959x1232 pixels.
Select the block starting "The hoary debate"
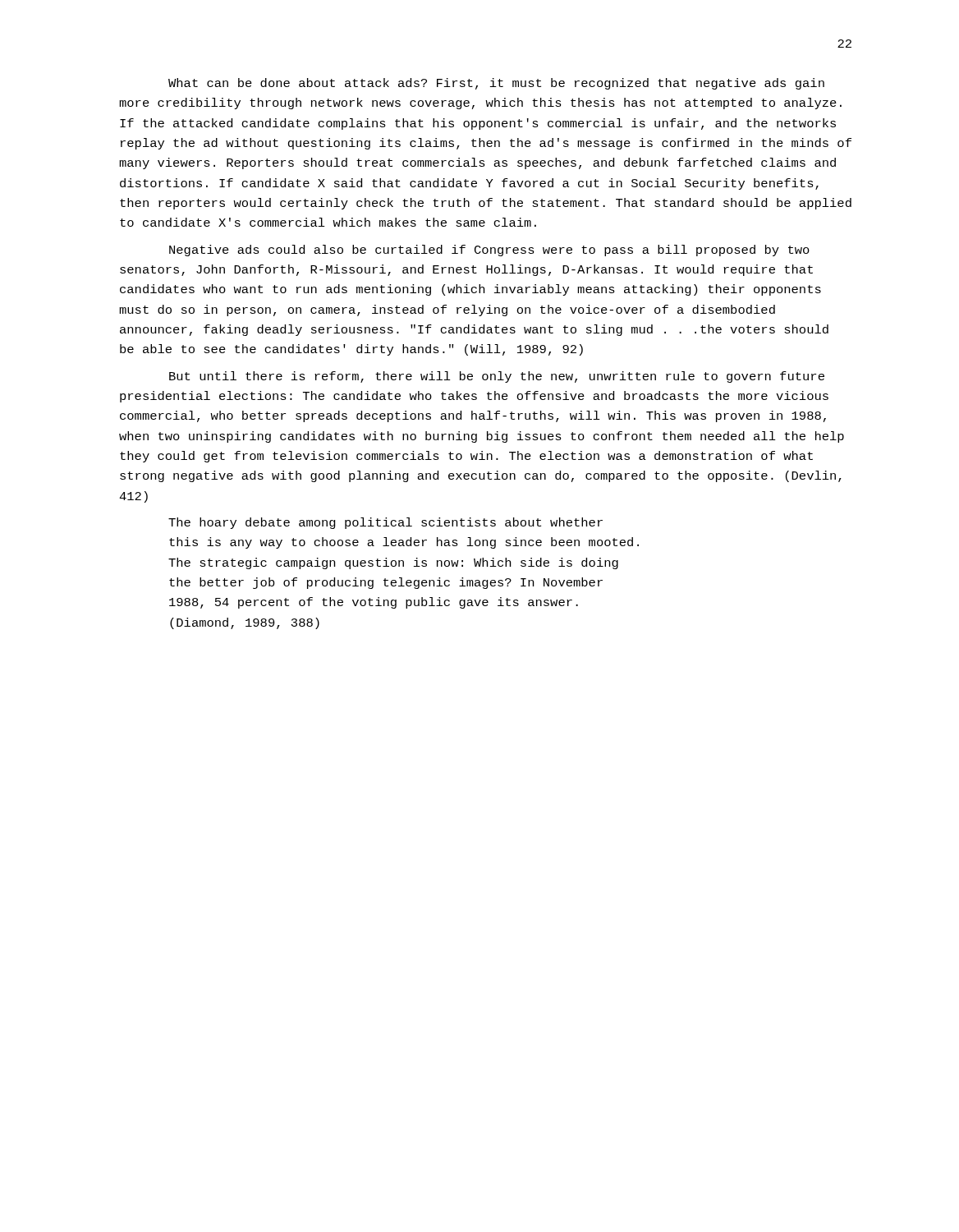(405, 573)
